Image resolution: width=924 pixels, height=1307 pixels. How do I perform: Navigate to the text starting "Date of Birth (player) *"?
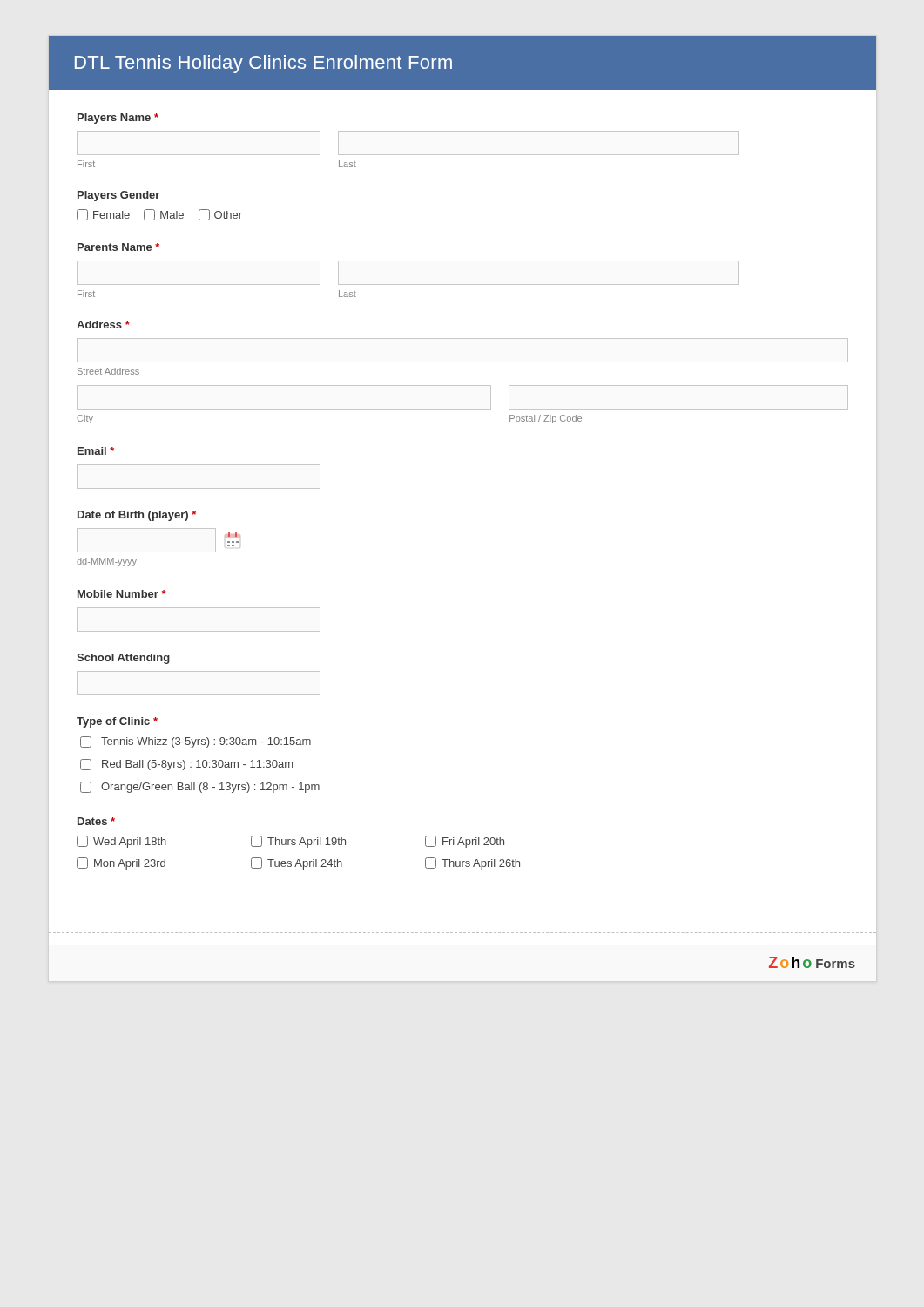pyautogui.click(x=137, y=516)
